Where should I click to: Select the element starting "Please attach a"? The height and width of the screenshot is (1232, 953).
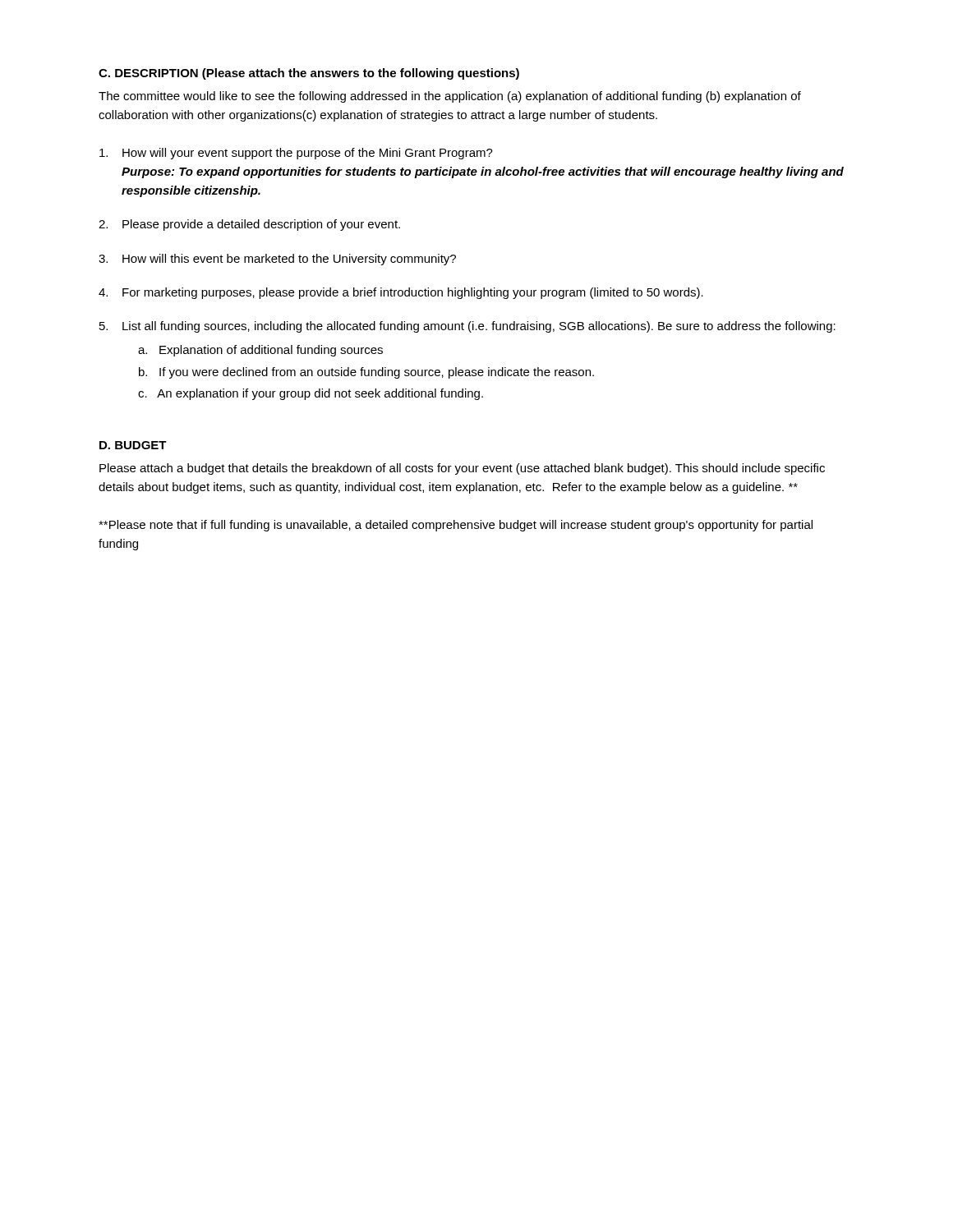[462, 477]
